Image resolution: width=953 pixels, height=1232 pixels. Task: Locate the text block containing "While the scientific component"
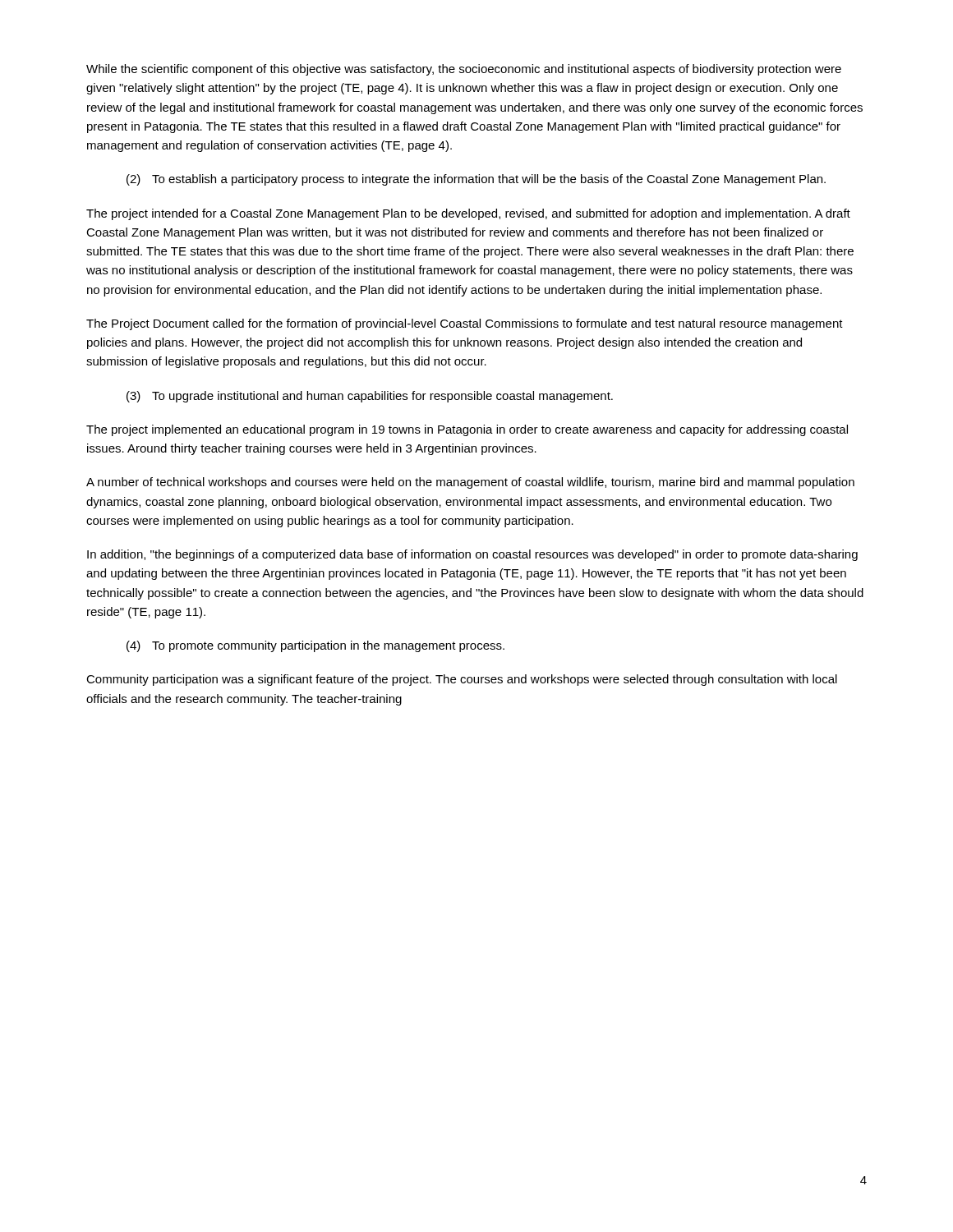475,107
